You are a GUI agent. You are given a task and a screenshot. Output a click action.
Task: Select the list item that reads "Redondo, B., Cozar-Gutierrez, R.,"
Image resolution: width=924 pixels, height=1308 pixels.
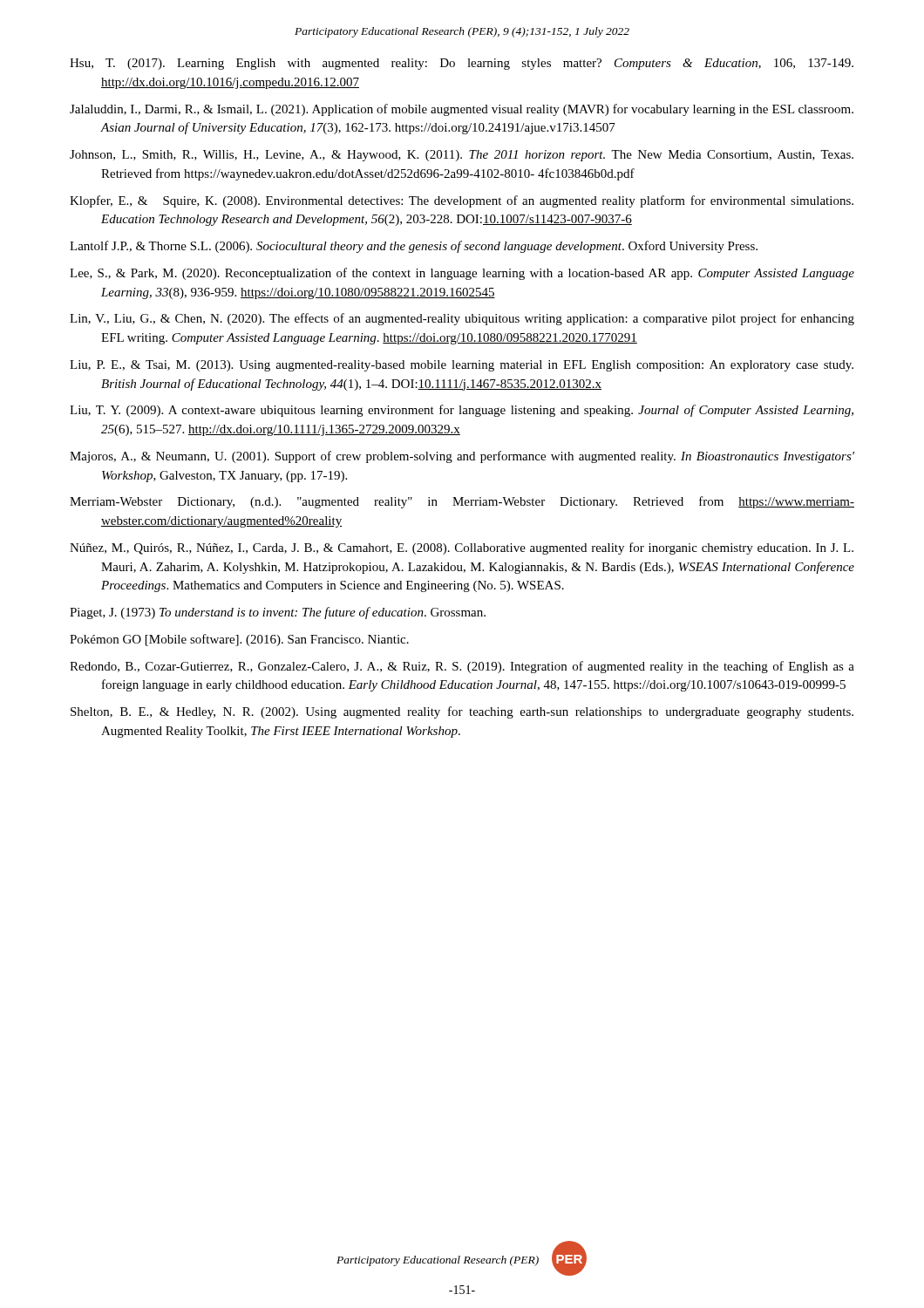click(x=462, y=675)
